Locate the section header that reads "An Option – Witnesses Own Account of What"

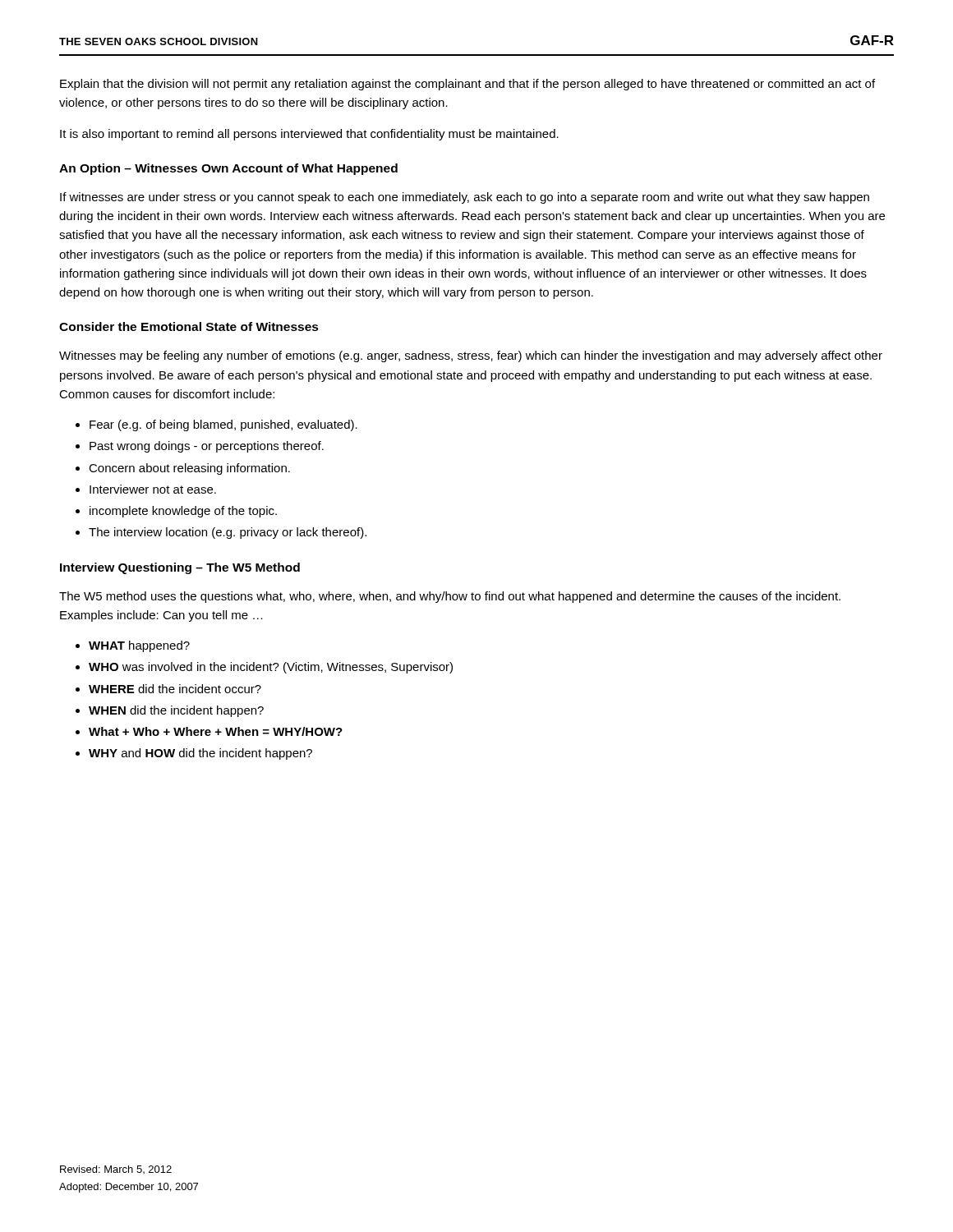click(229, 168)
